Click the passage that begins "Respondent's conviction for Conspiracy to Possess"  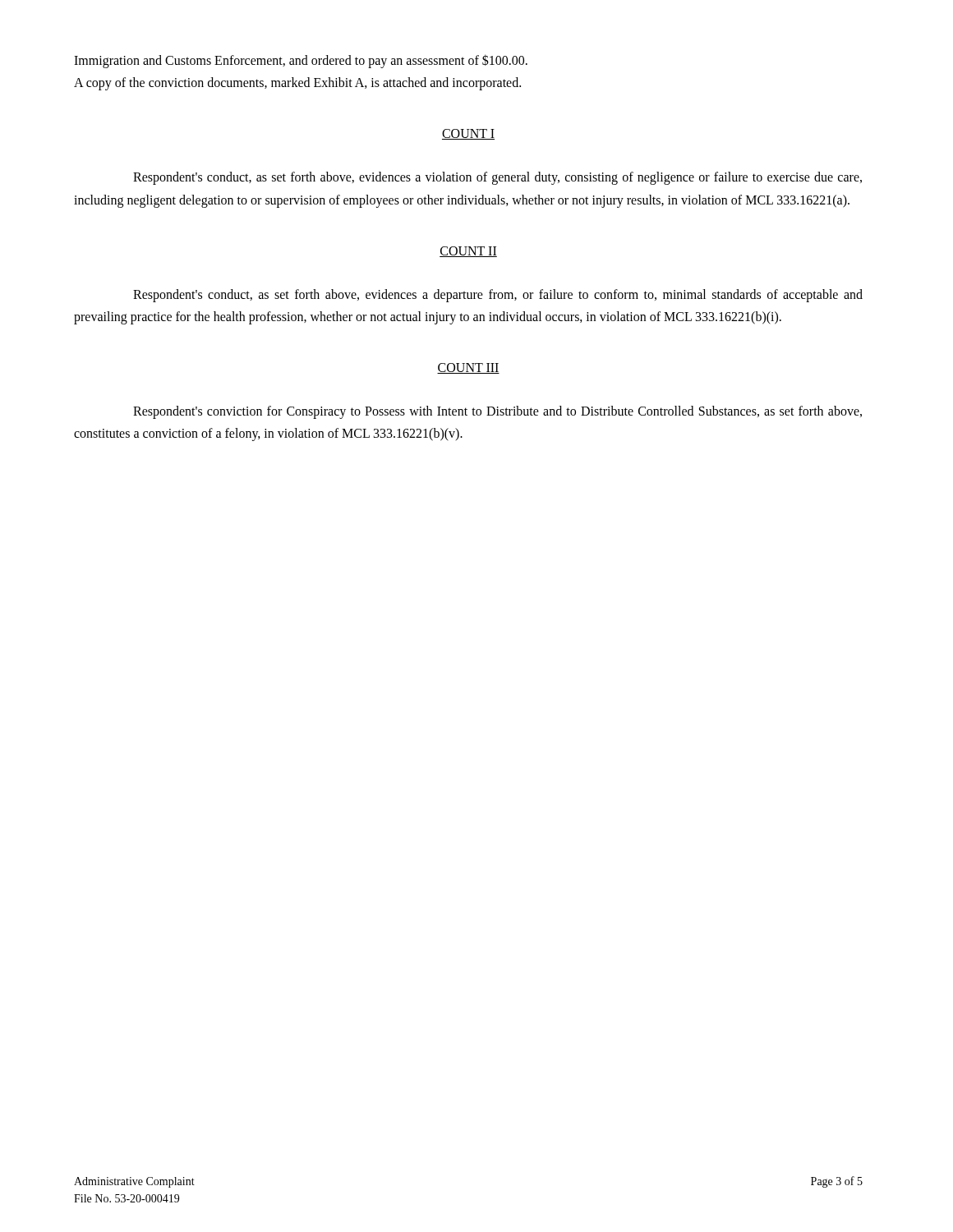(468, 422)
